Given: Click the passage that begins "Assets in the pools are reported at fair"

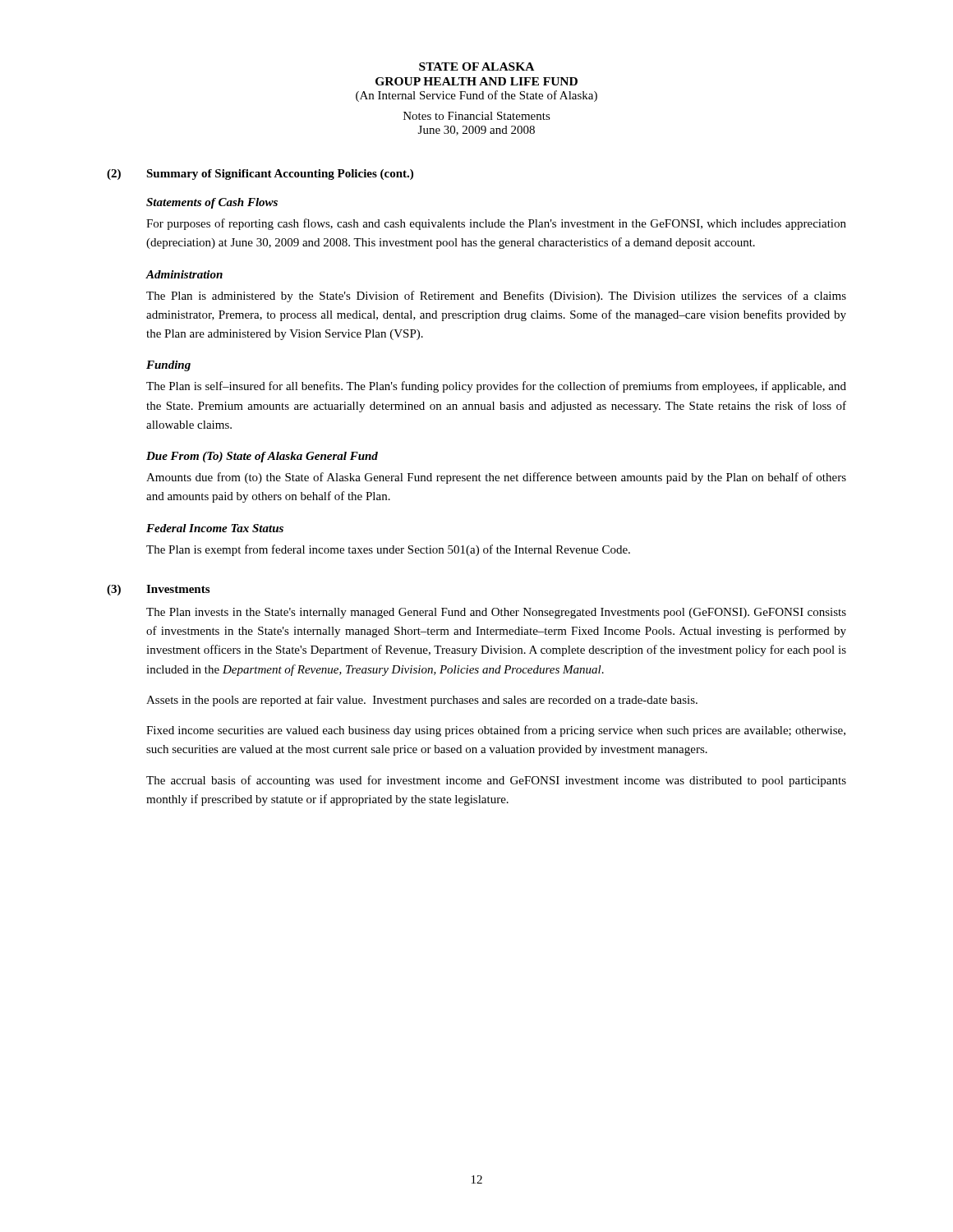Looking at the screenshot, I should coord(422,700).
